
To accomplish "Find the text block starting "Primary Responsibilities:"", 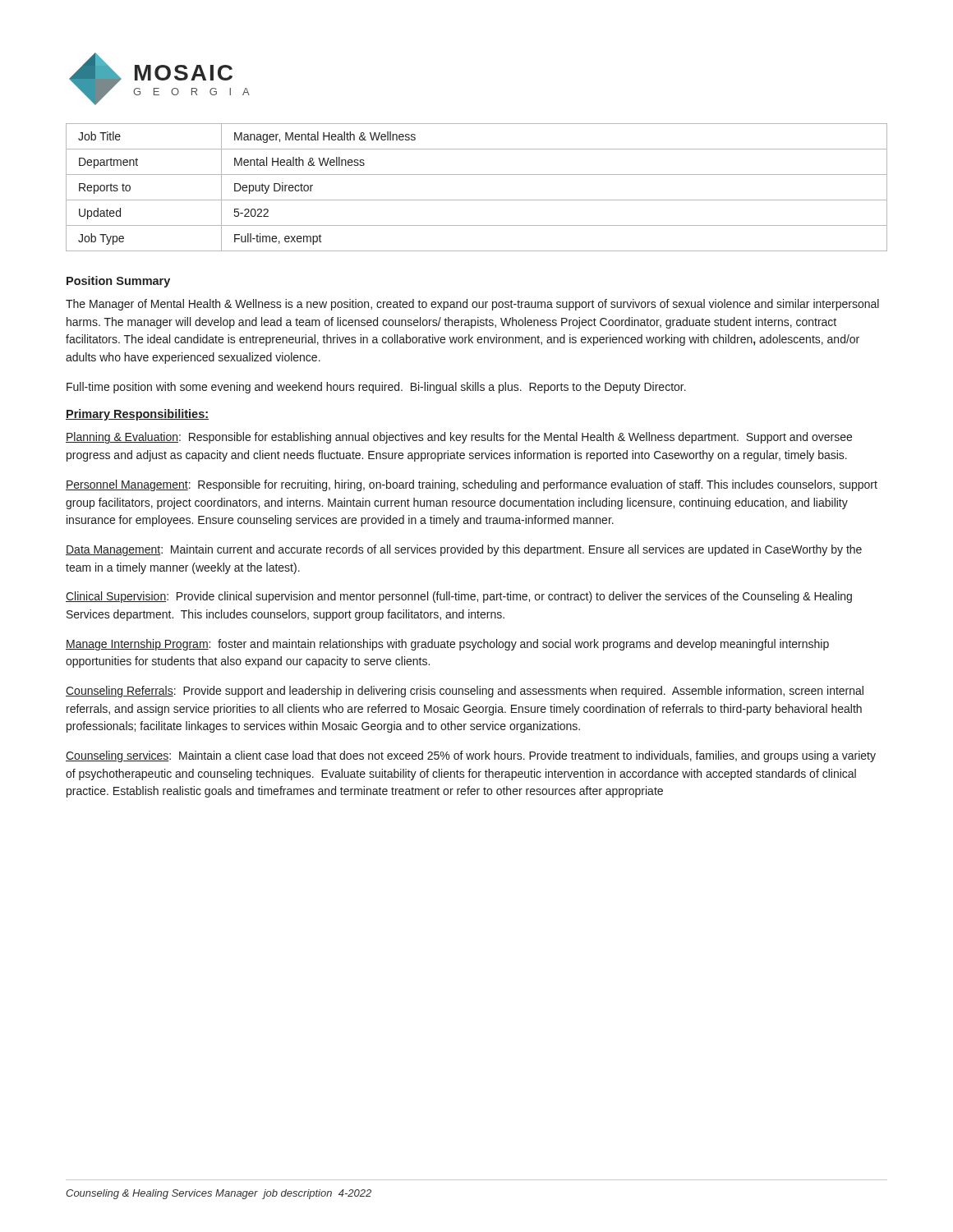I will click(x=137, y=414).
